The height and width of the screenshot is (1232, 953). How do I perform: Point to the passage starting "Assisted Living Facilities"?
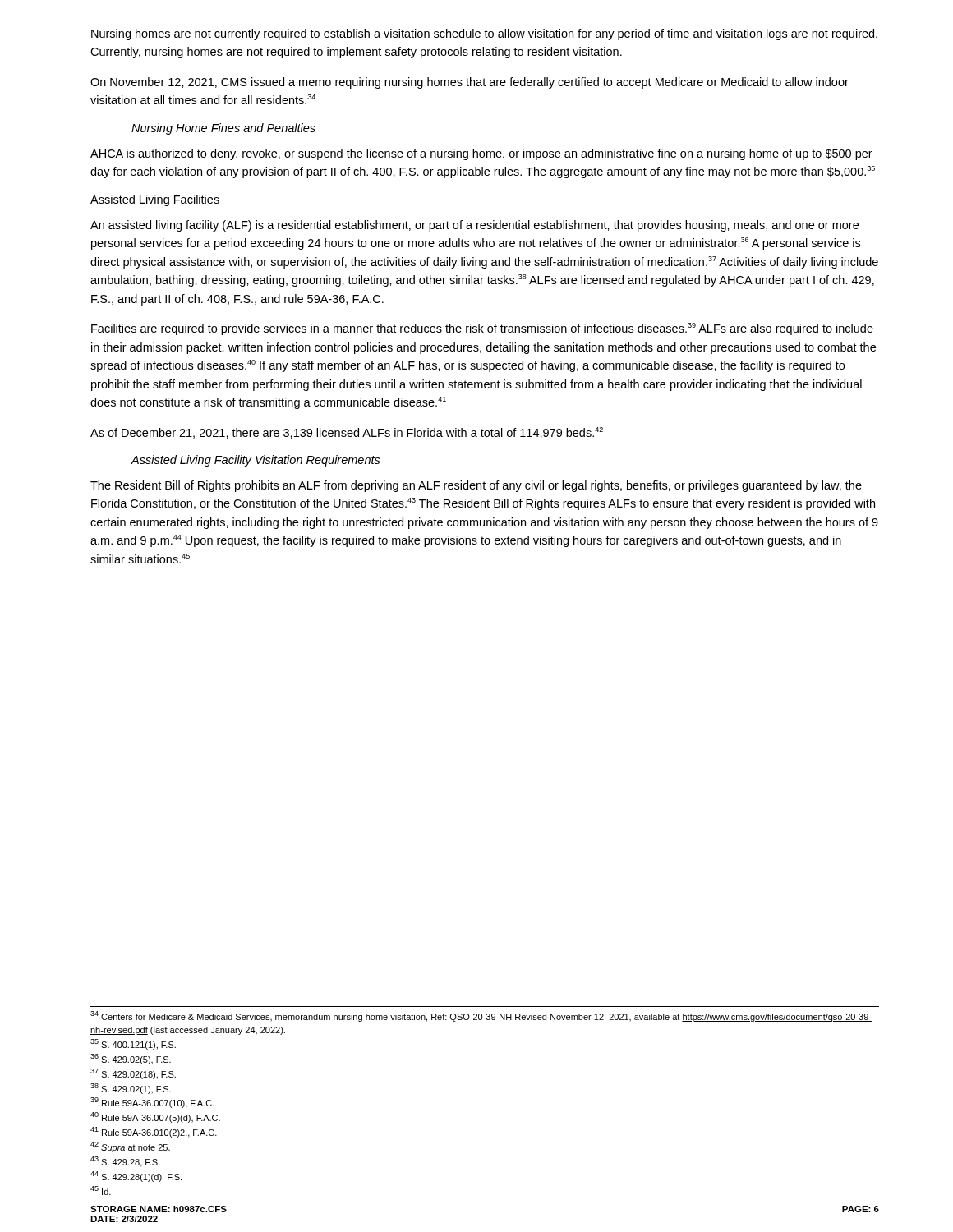click(x=155, y=199)
